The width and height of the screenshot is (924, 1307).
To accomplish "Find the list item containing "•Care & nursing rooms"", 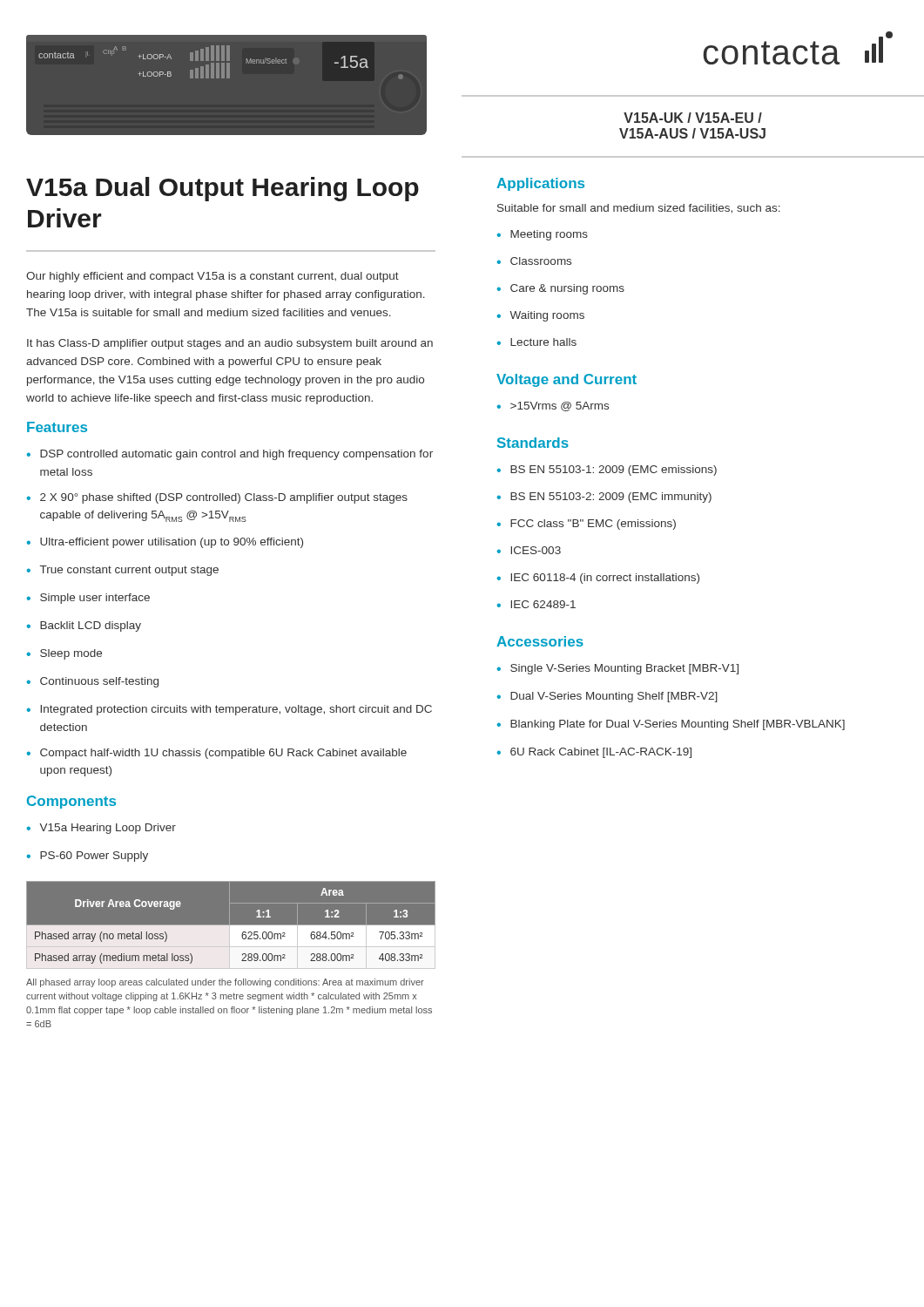I will [560, 290].
